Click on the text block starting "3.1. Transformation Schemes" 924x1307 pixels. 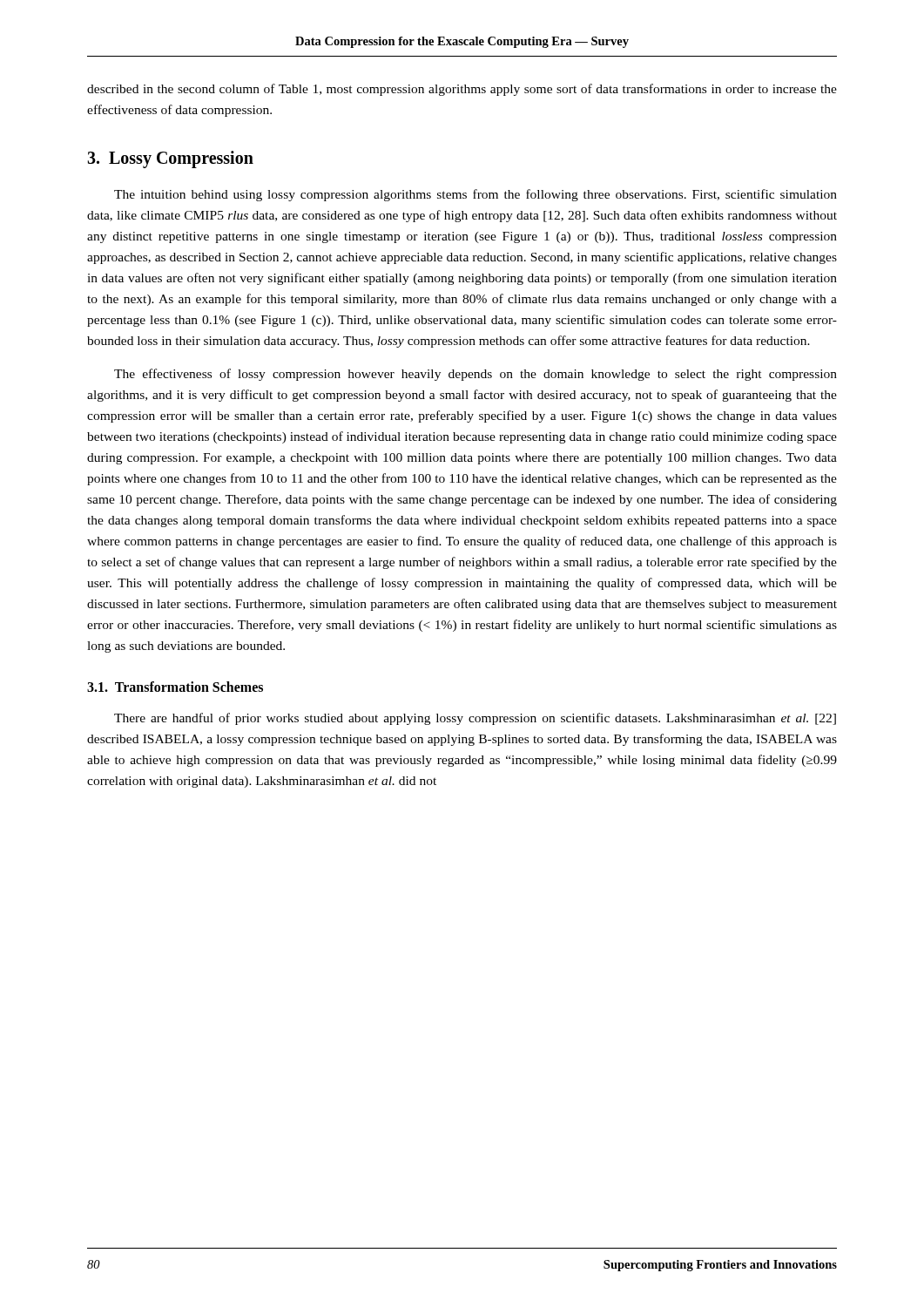tap(175, 687)
